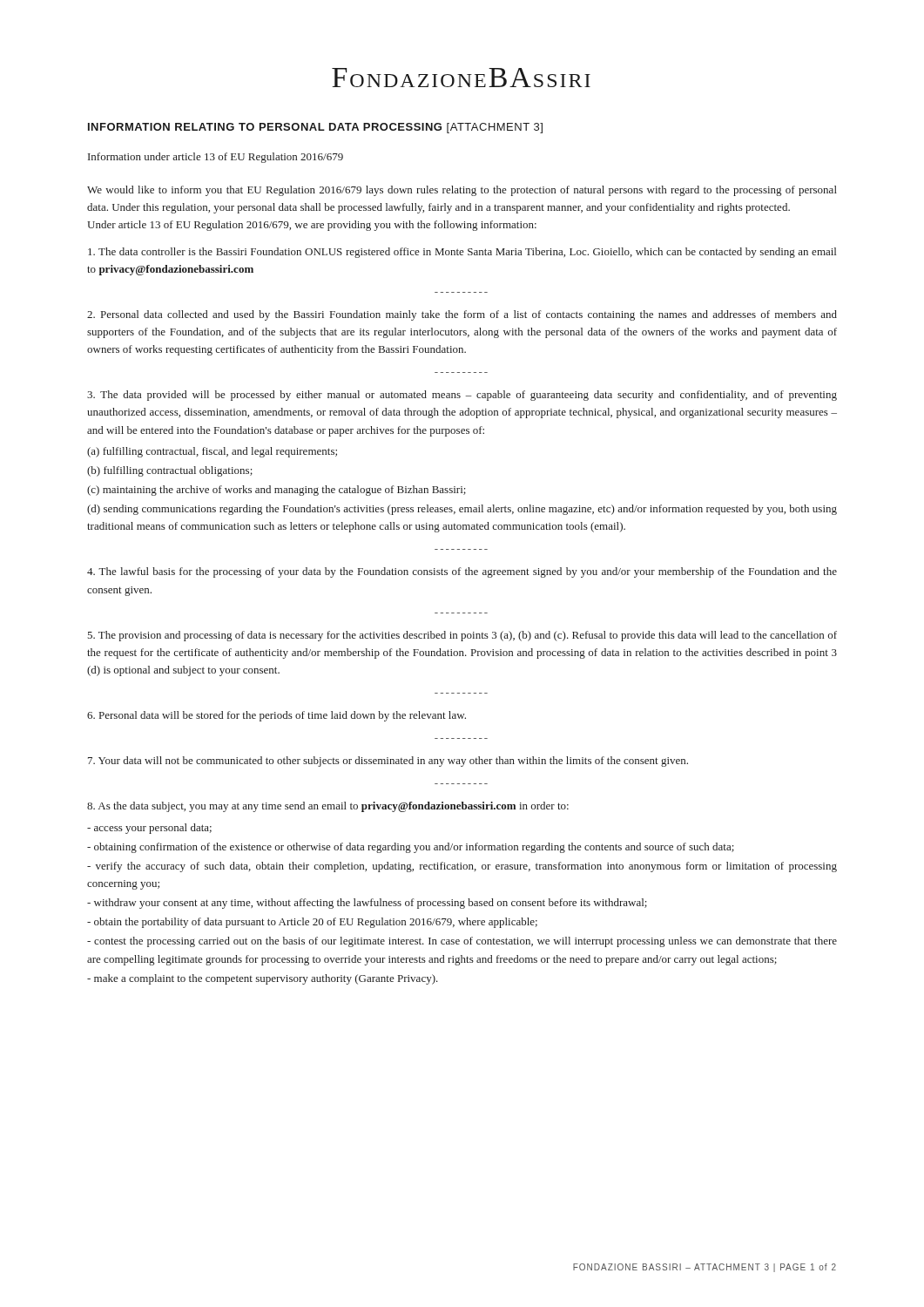Find the block starting "Information under article 13 of EU"

click(215, 156)
